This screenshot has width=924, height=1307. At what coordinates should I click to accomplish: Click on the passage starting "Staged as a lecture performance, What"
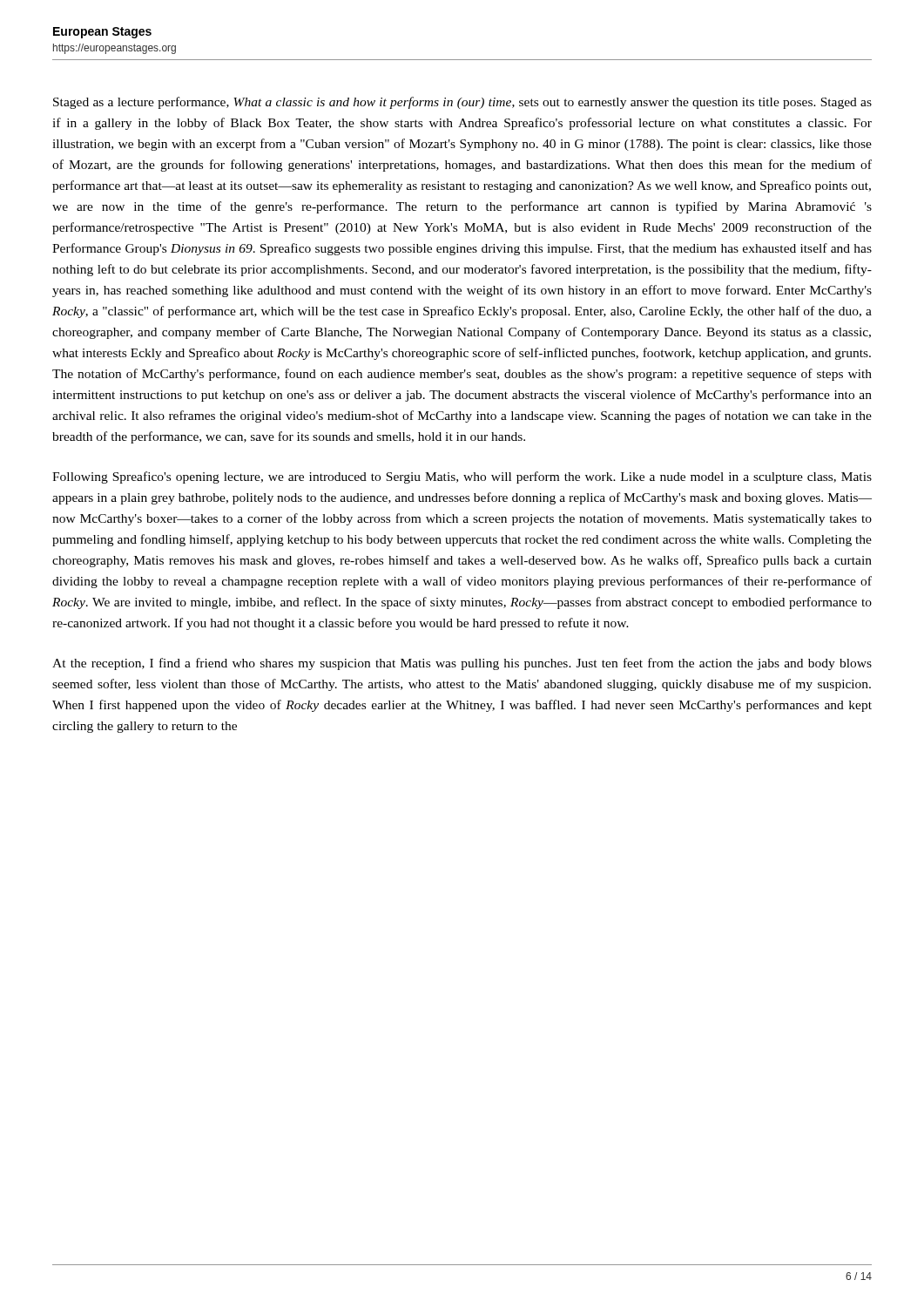(x=462, y=269)
